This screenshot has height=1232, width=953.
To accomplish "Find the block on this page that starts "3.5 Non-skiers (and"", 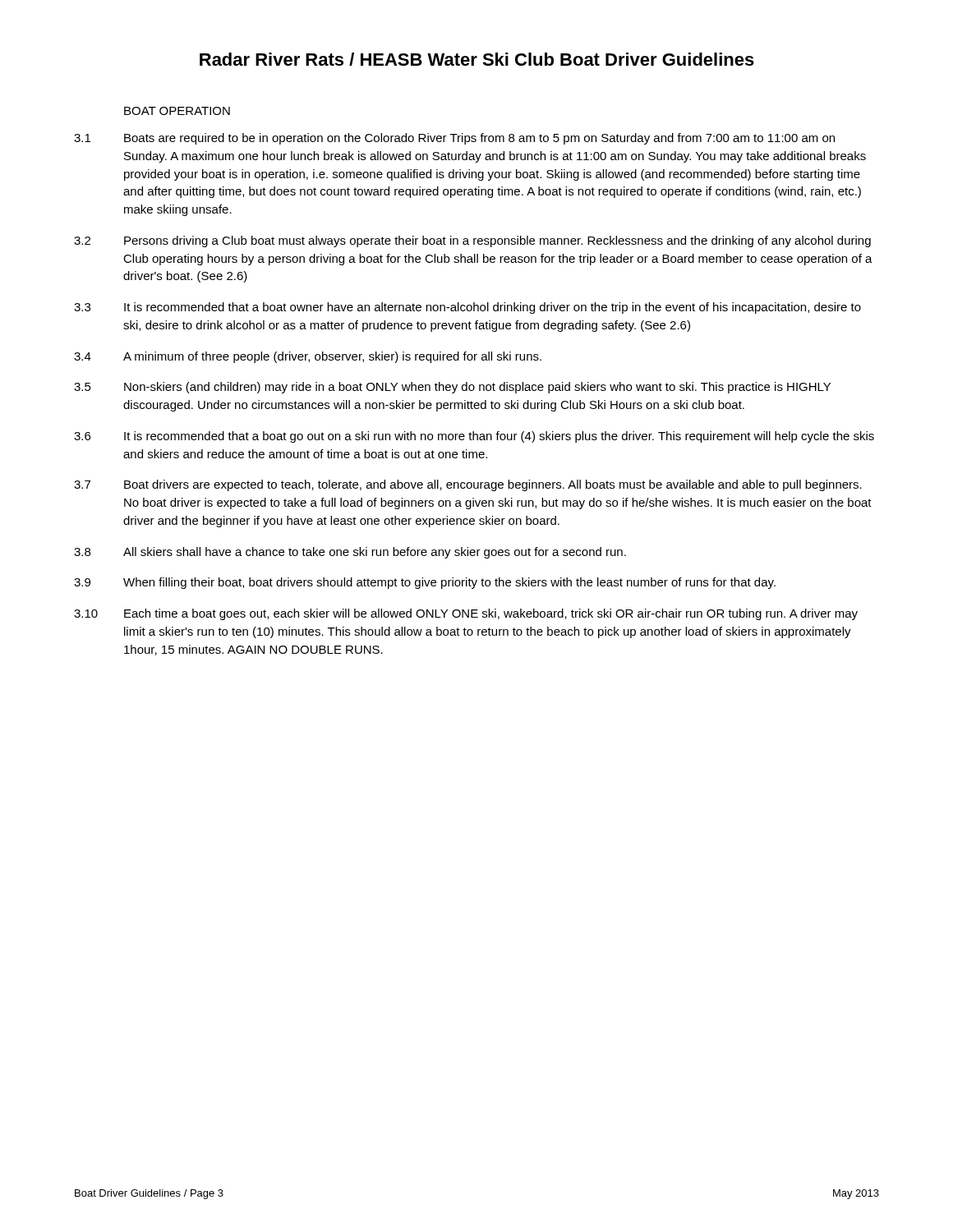I will pos(476,396).
